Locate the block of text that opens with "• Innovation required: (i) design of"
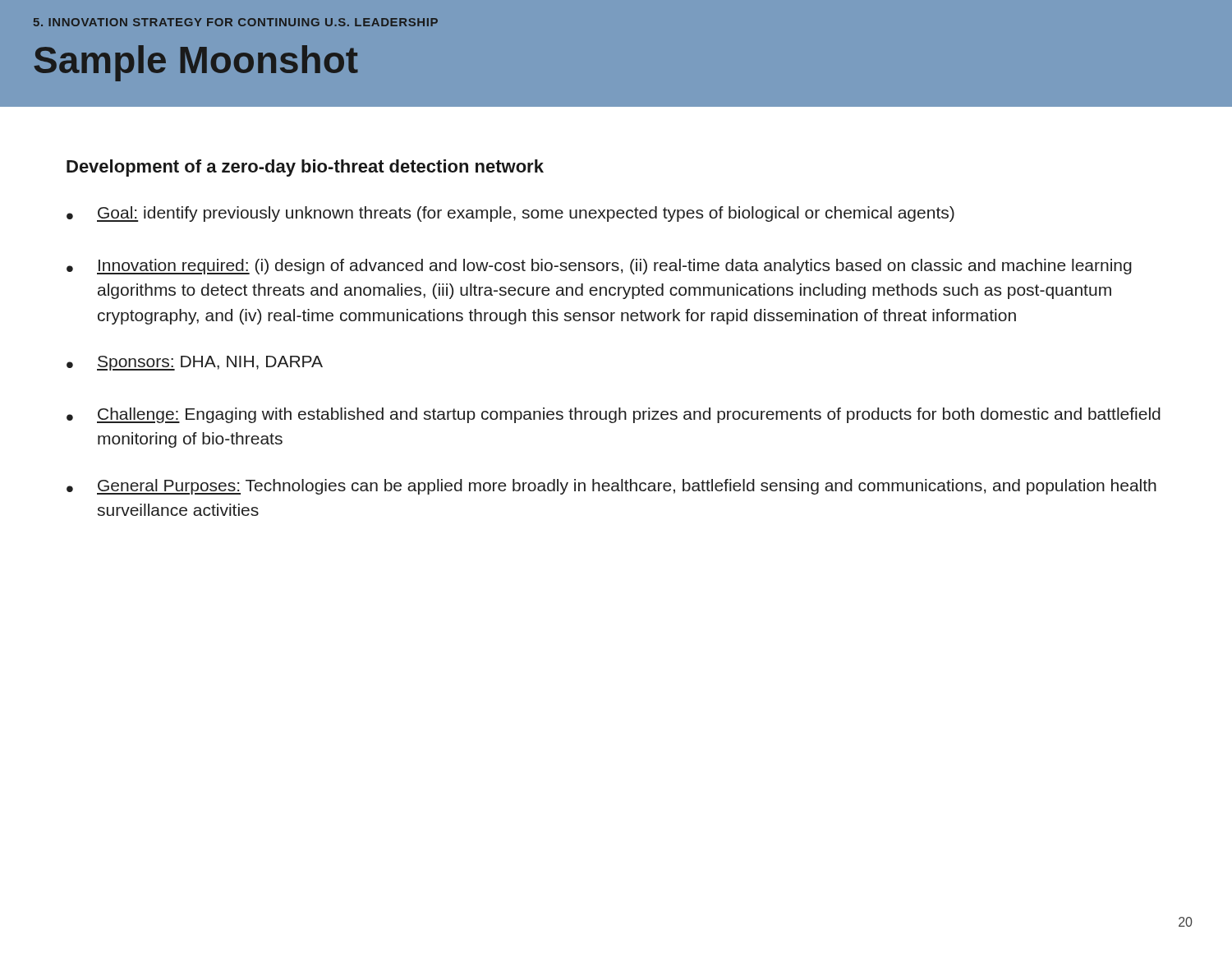 (616, 290)
